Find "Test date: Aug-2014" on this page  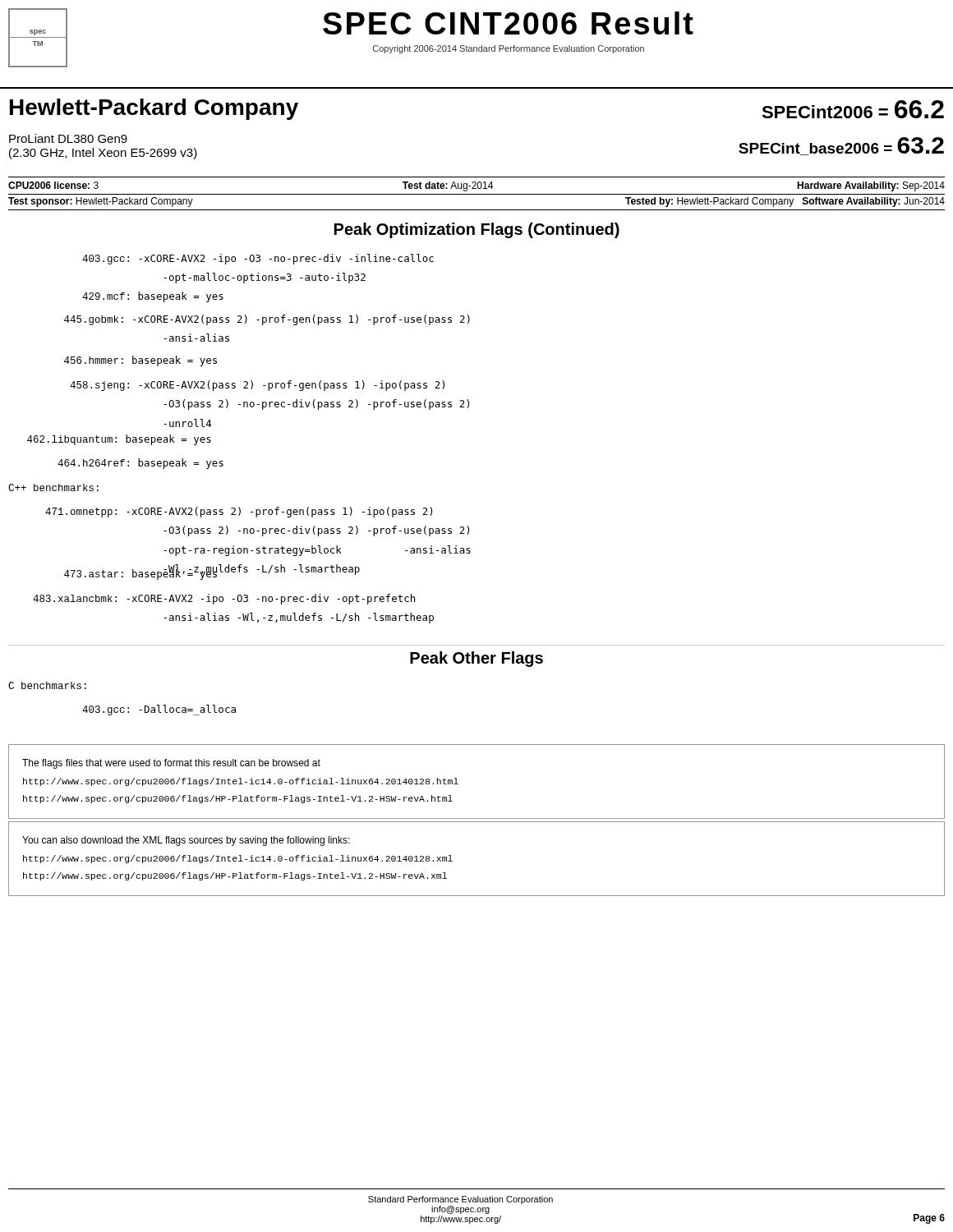448,186
